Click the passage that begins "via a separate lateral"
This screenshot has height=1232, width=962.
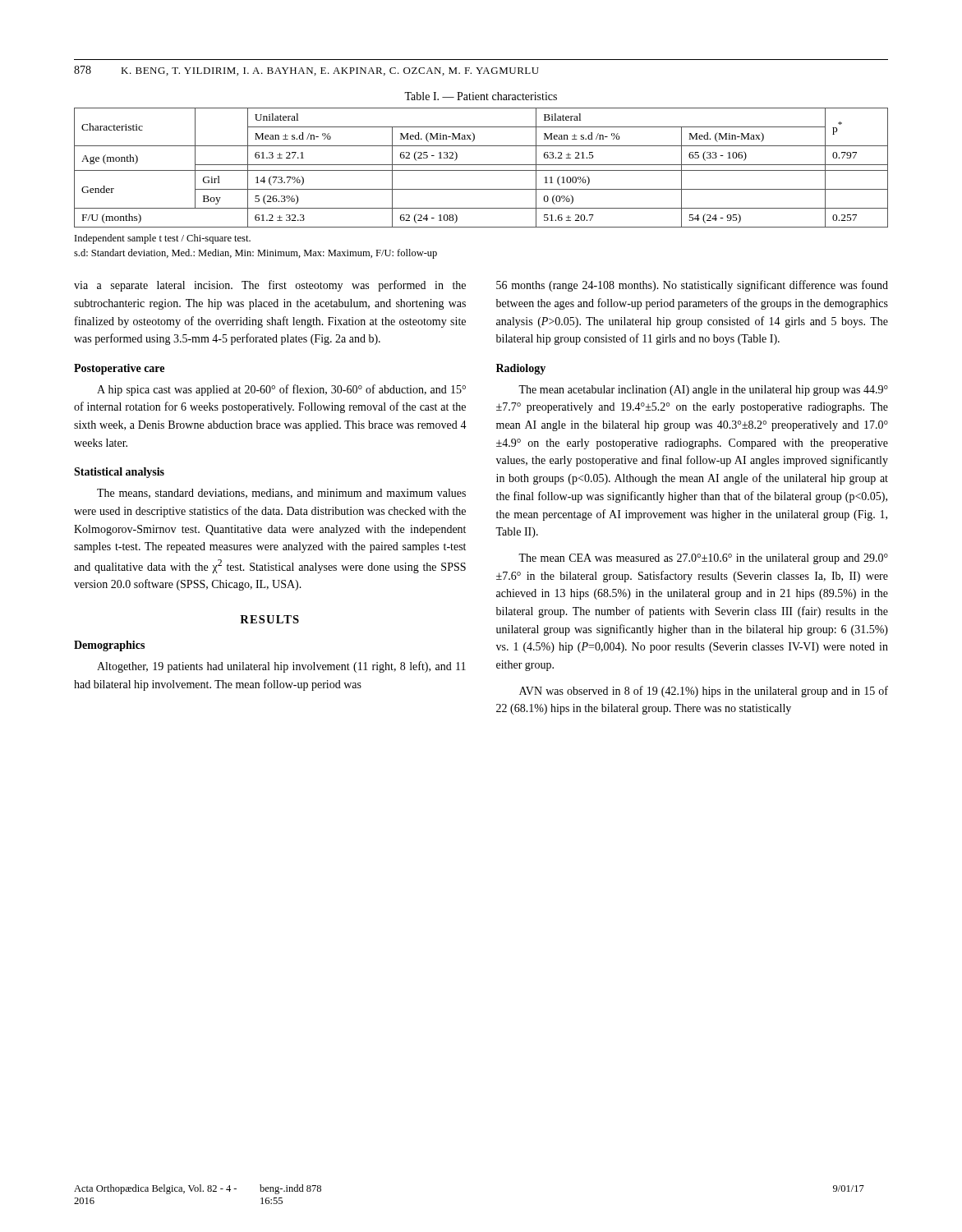(x=270, y=313)
